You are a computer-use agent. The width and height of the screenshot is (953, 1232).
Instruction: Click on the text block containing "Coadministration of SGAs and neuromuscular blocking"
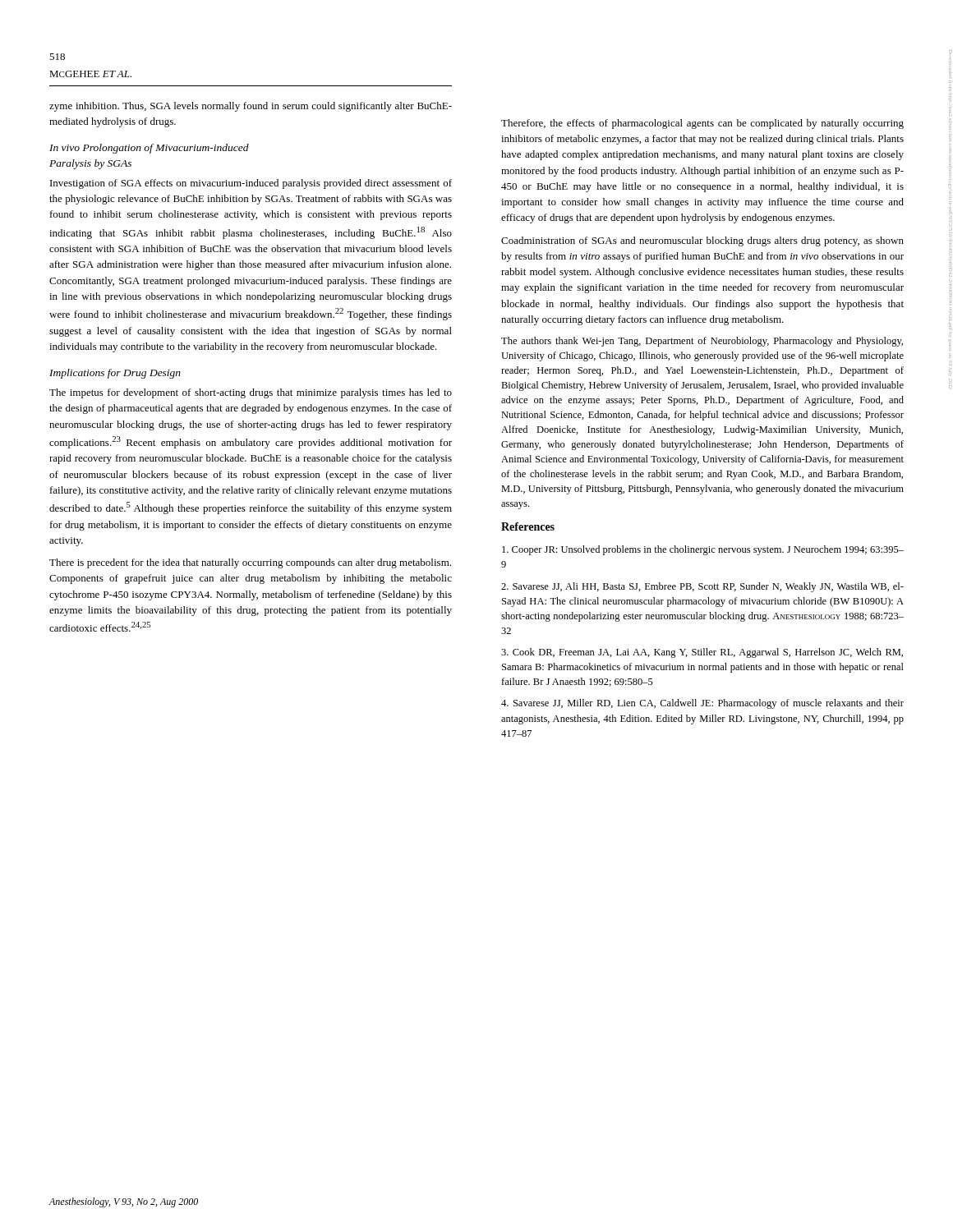[x=702, y=280]
